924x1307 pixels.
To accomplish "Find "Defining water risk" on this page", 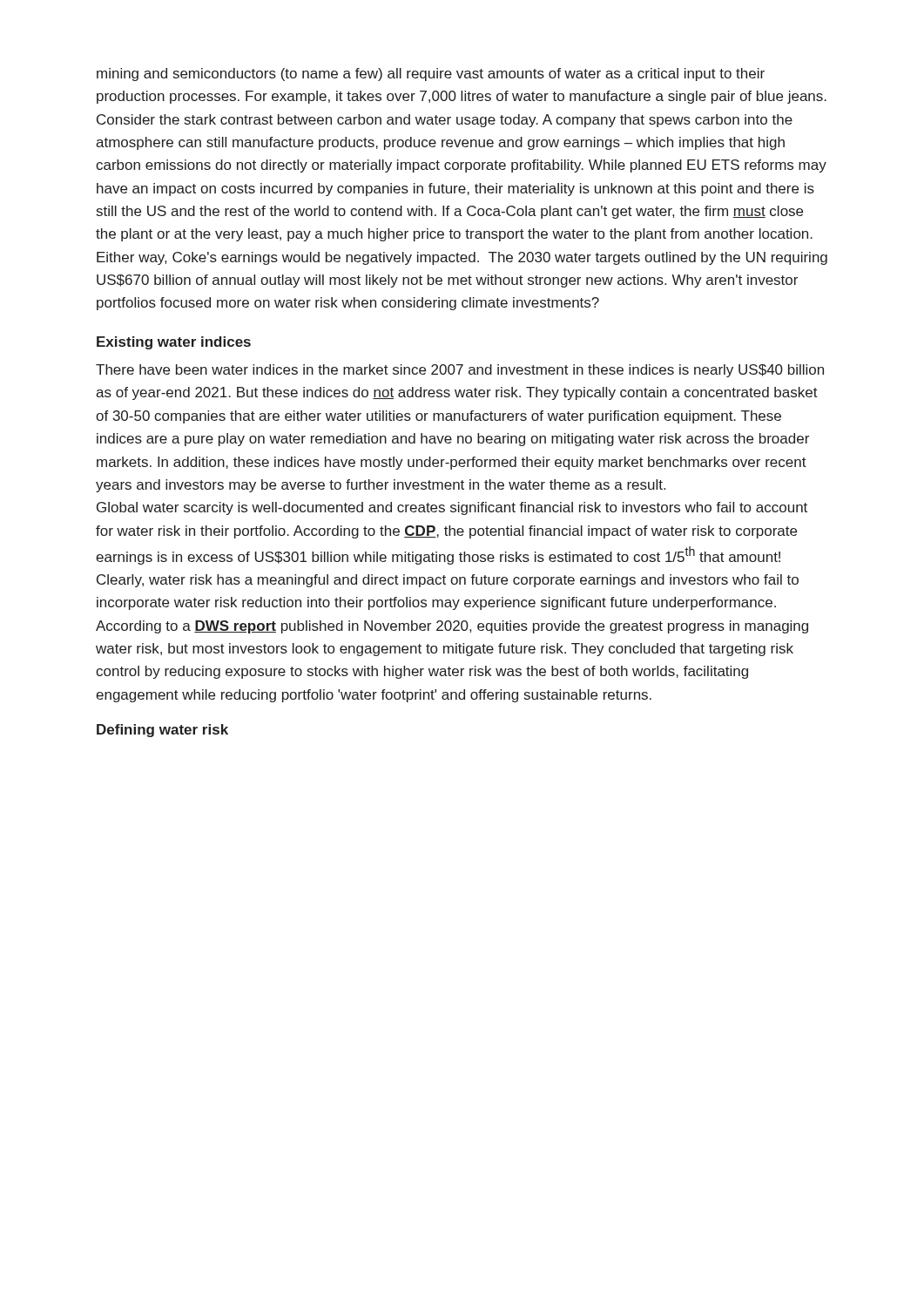I will pos(162,730).
